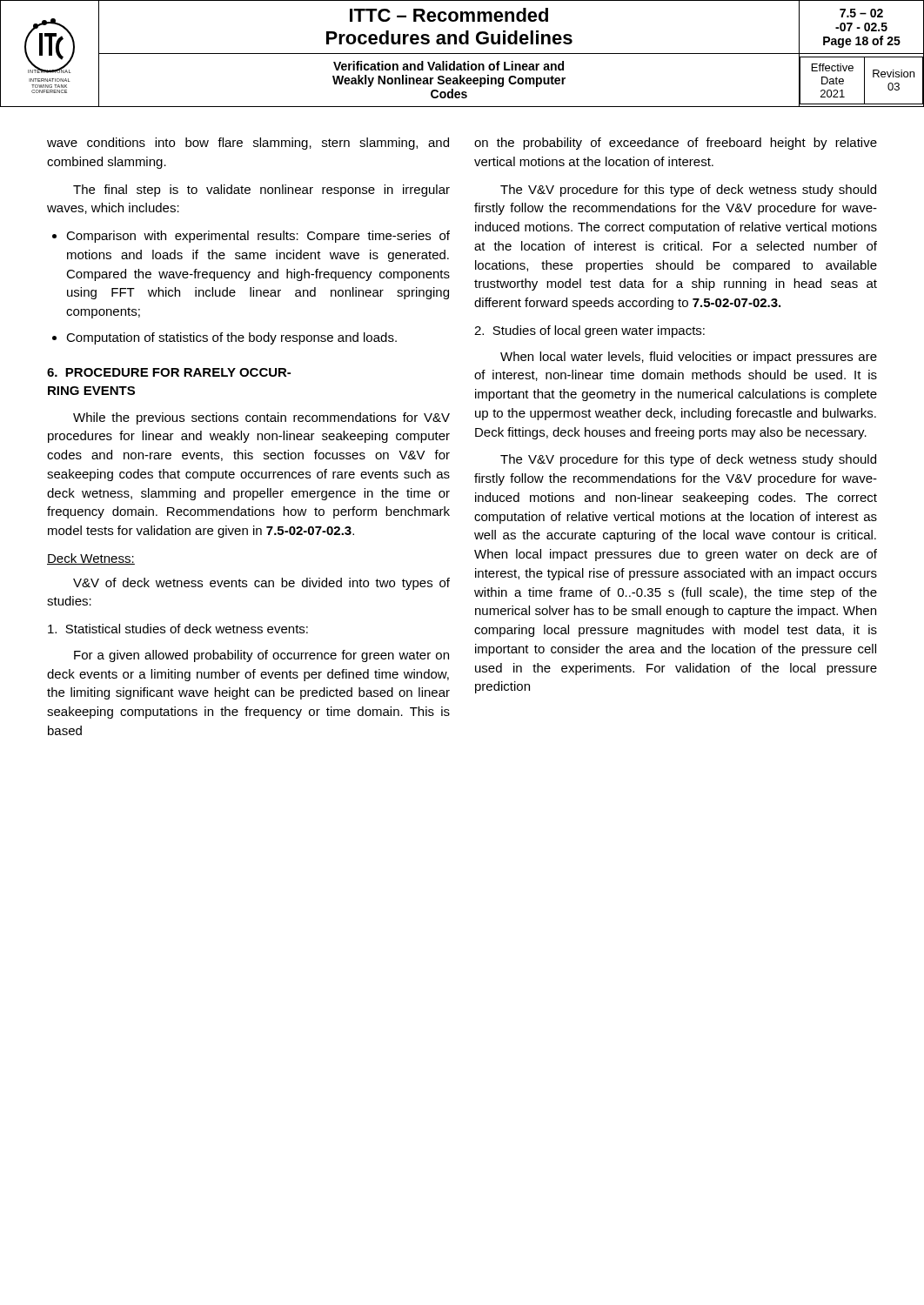Point to the text starting "While the previous"

click(x=248, y=474)
